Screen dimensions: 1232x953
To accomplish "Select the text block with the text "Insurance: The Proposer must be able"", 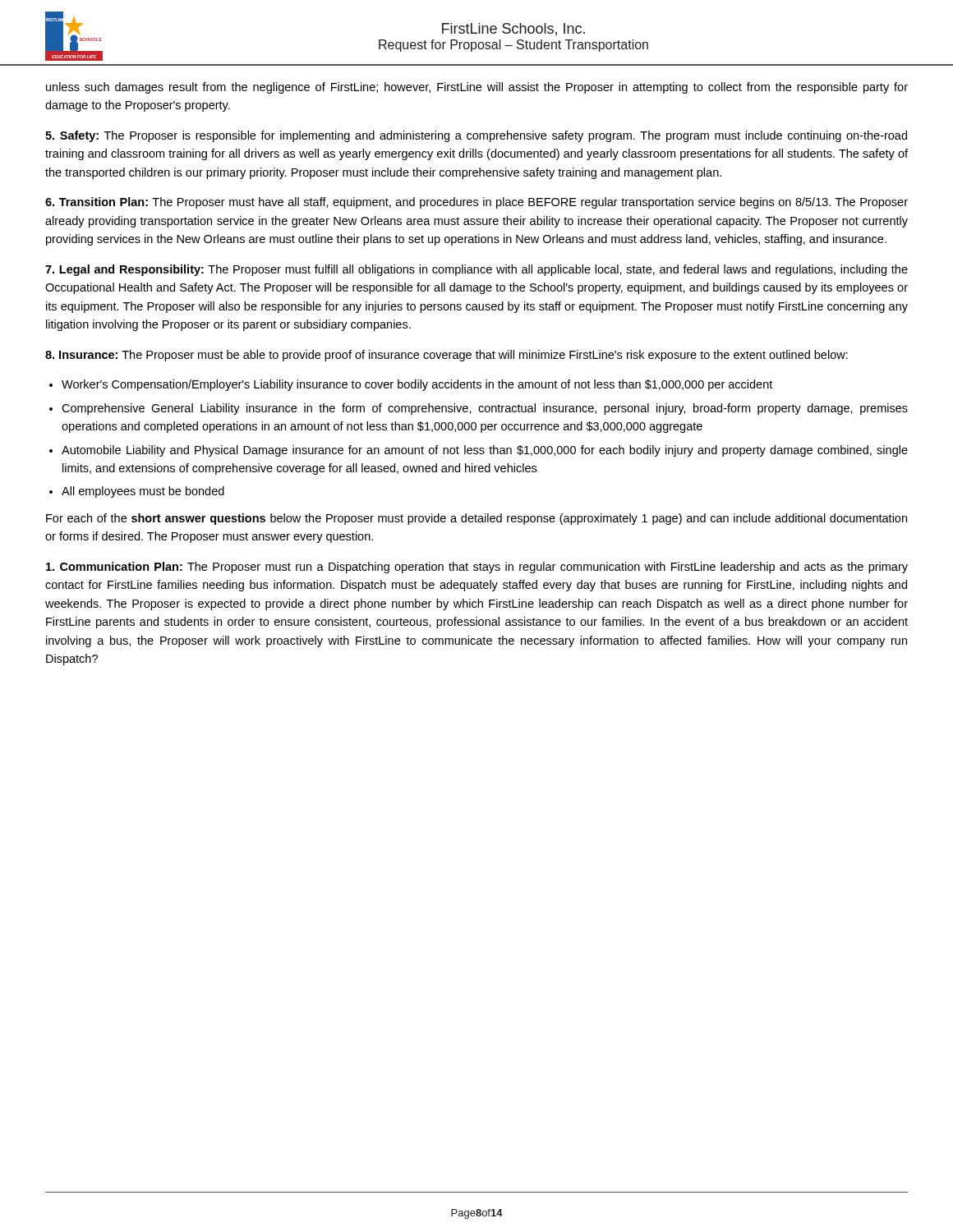I will click(x=447, y=355).
